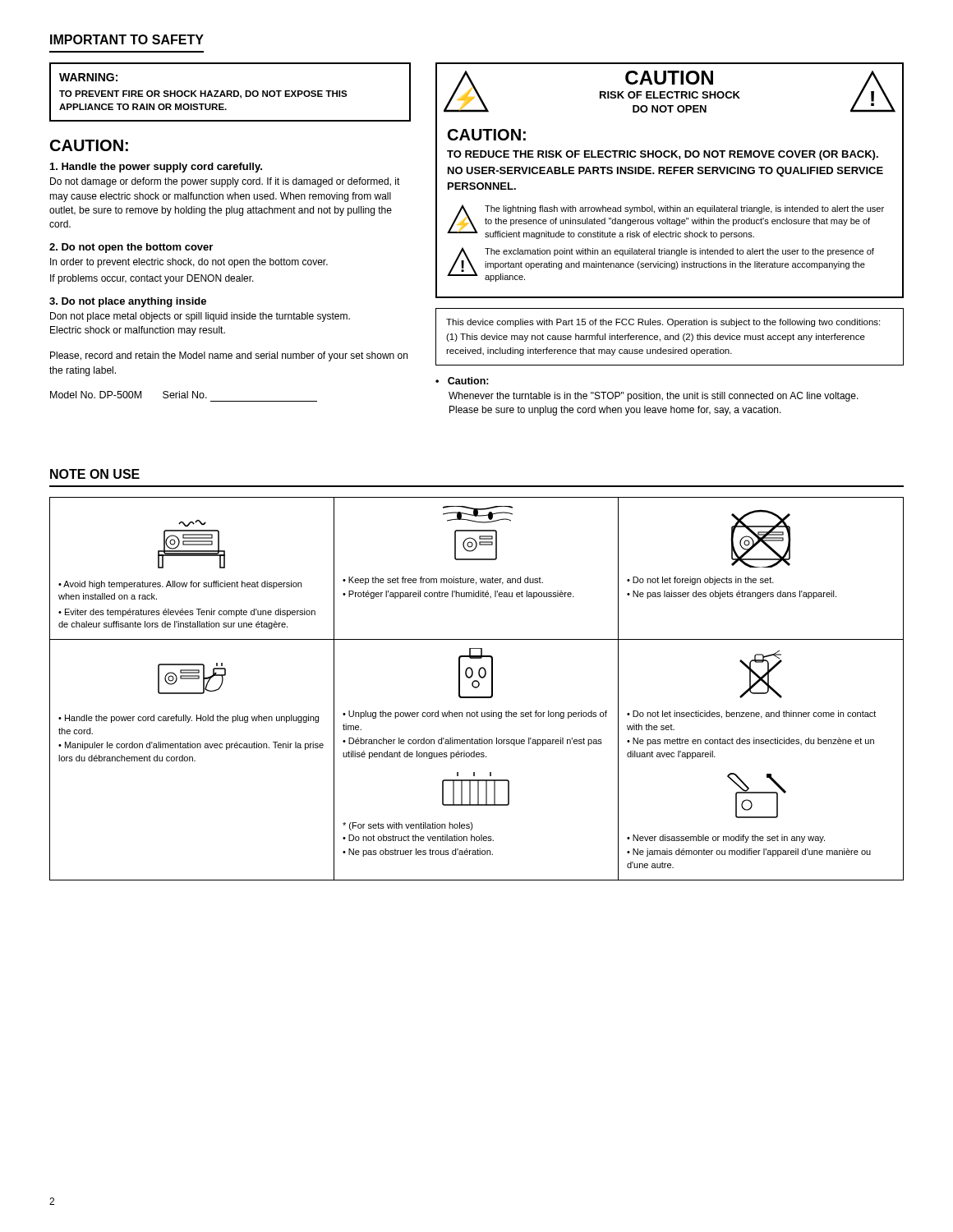Find the text starting "(For sets with ventilation"
Image resolution: width=953 pixels, height=1232 pixels.
pos(476,839)
